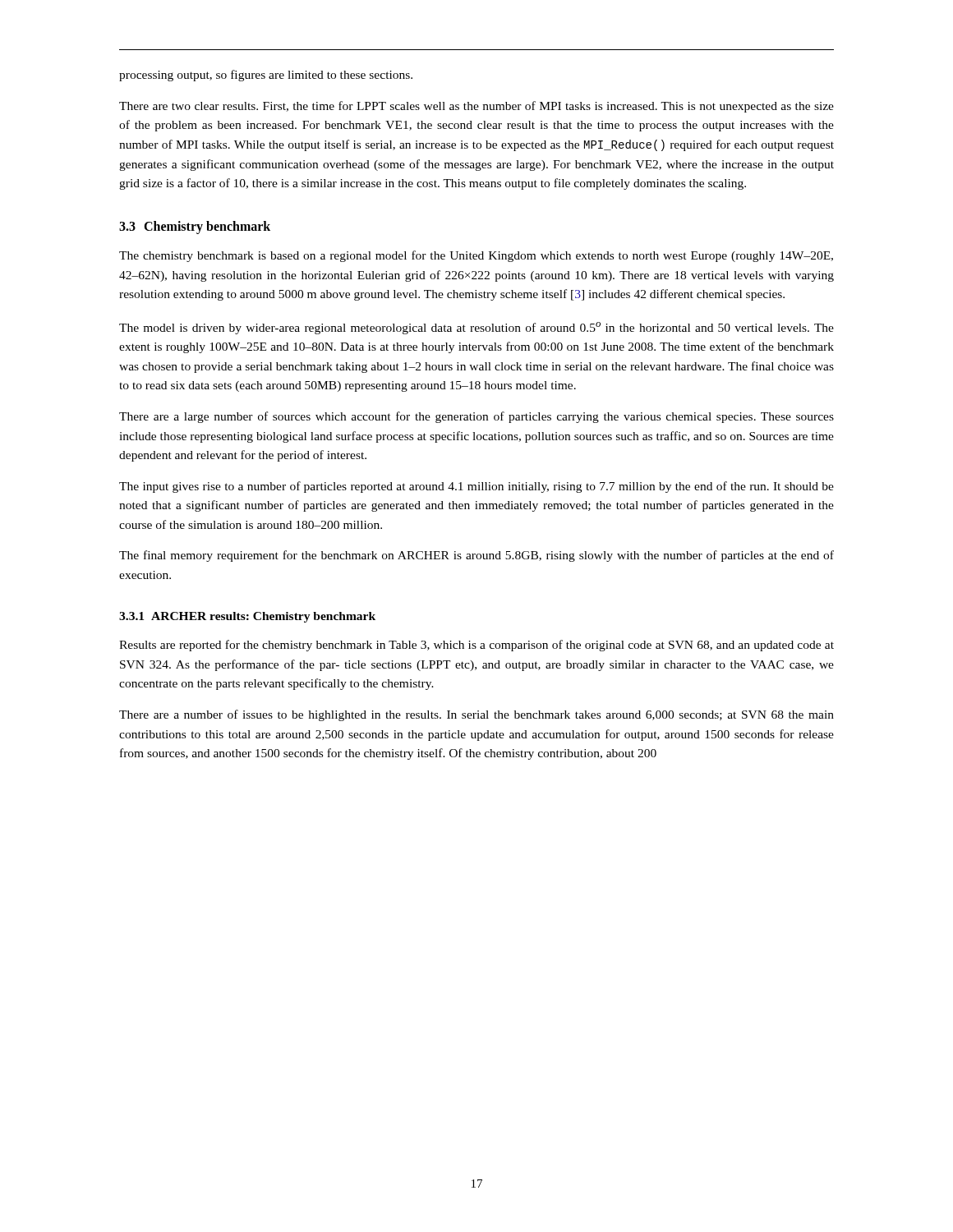
Task: Point to the element starting "The input gives rise to a number"
Action: [476, 505]
